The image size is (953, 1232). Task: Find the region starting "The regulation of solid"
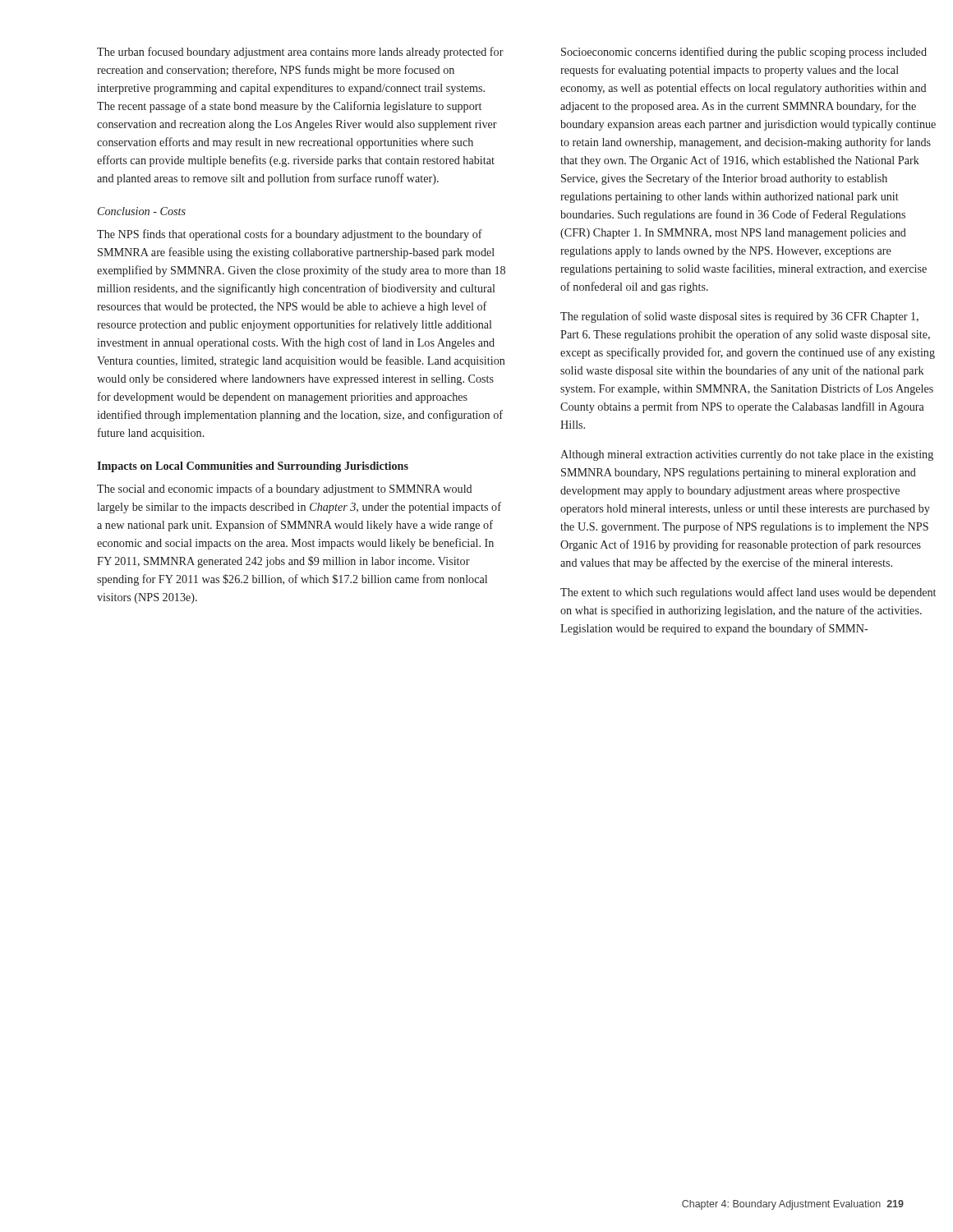[x=749, y=370]
